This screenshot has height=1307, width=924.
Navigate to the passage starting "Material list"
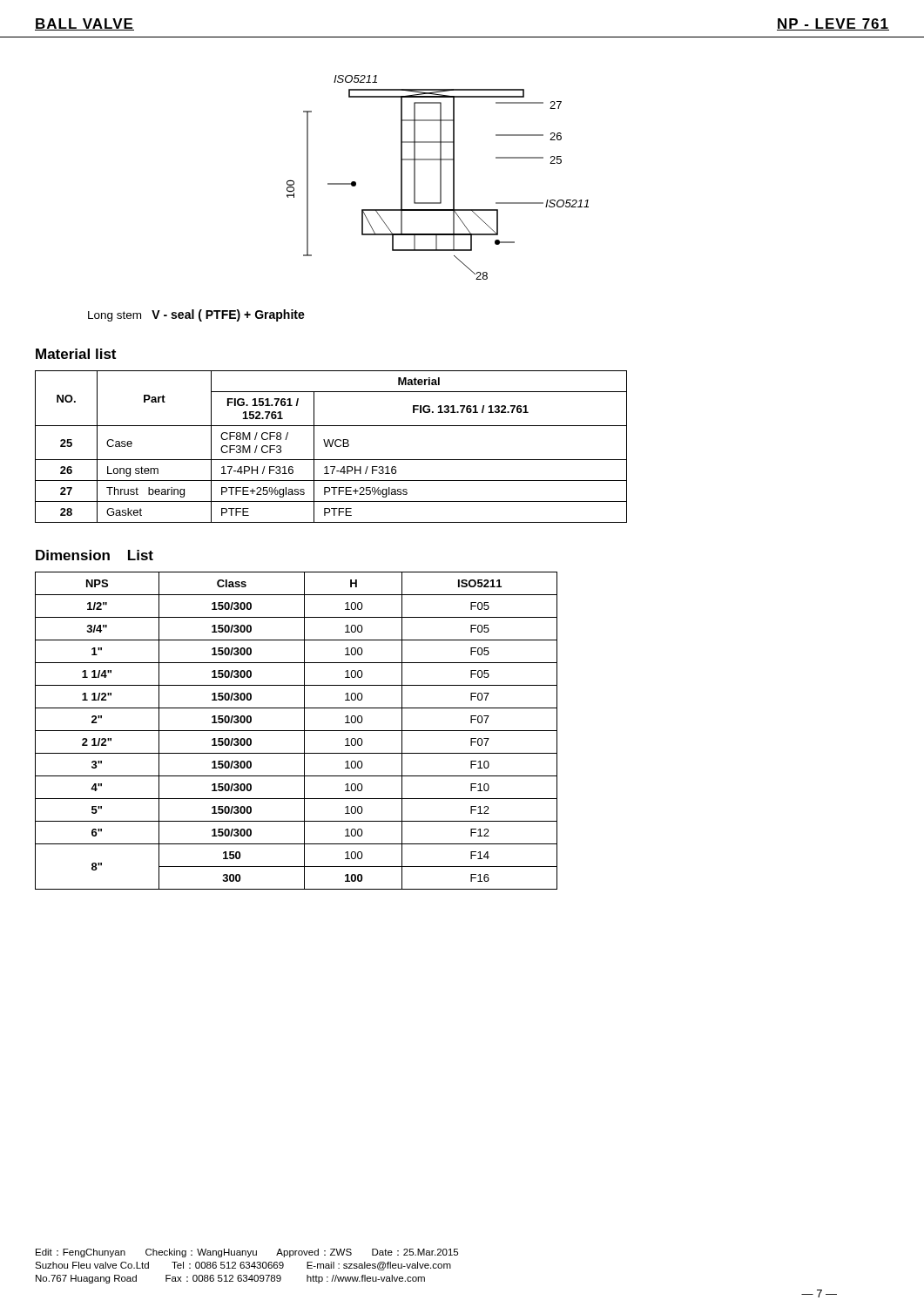pos(76,354)
